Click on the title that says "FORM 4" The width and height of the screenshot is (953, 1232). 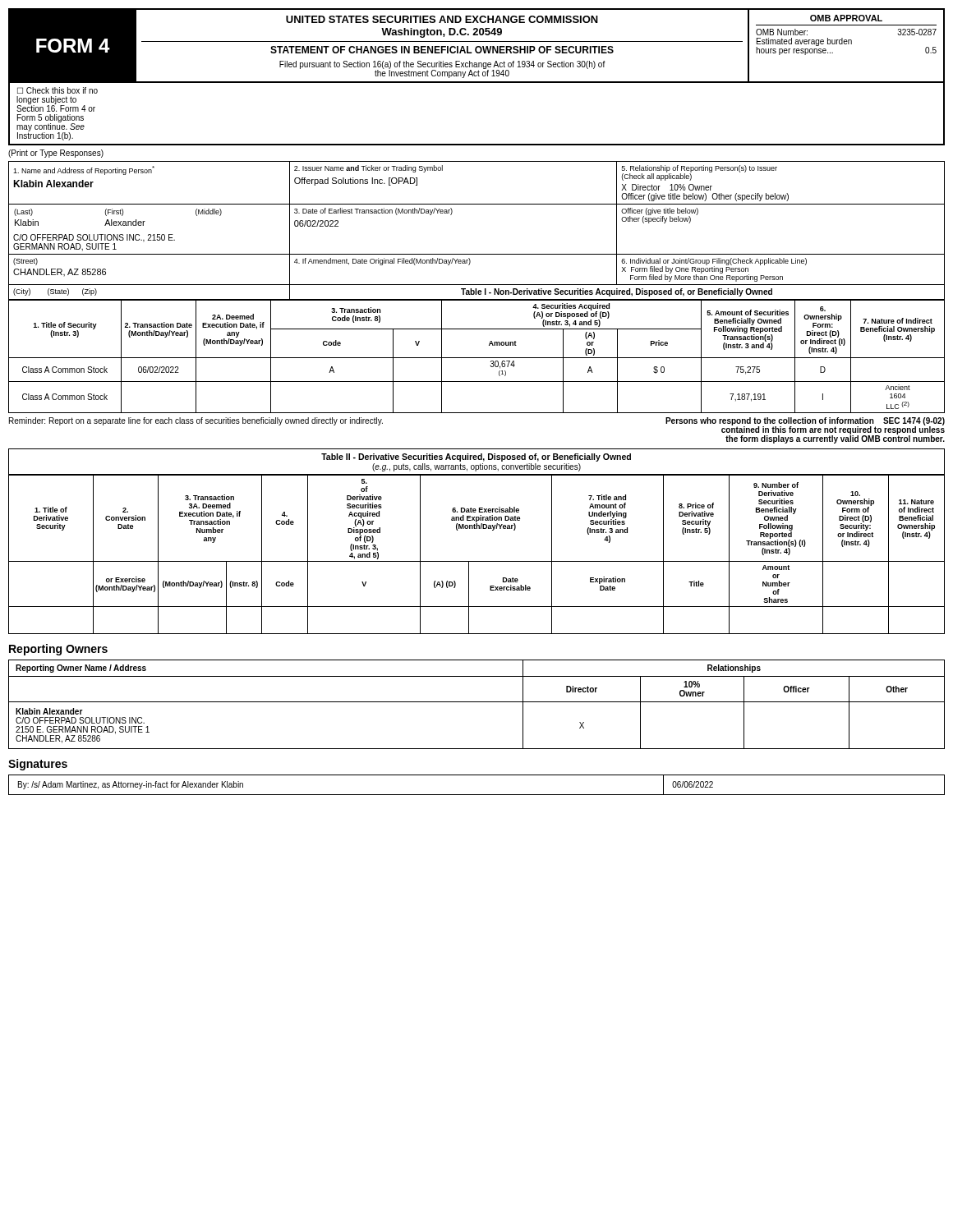pos(72,45)
